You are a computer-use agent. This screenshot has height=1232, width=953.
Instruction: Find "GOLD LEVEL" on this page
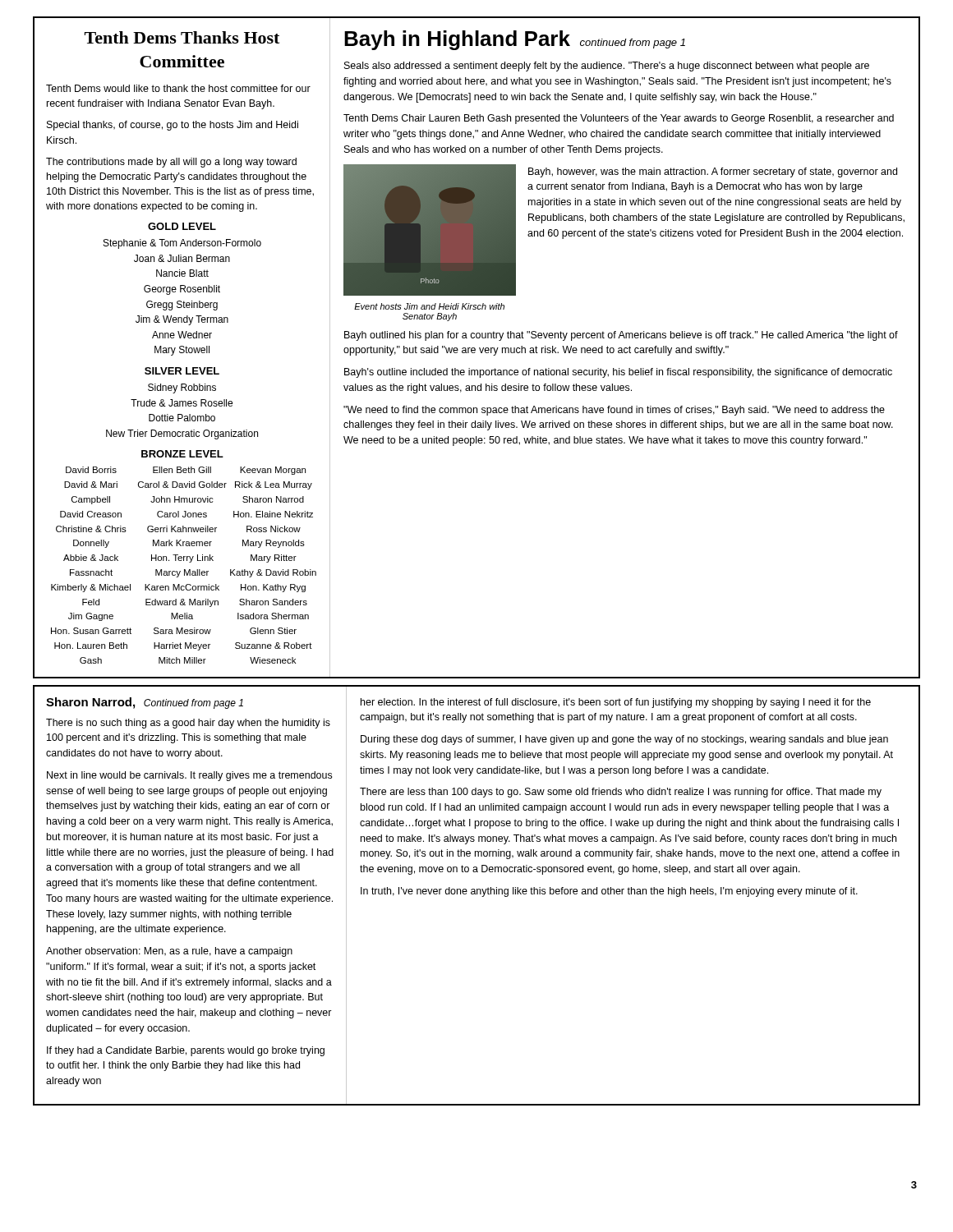182,226
